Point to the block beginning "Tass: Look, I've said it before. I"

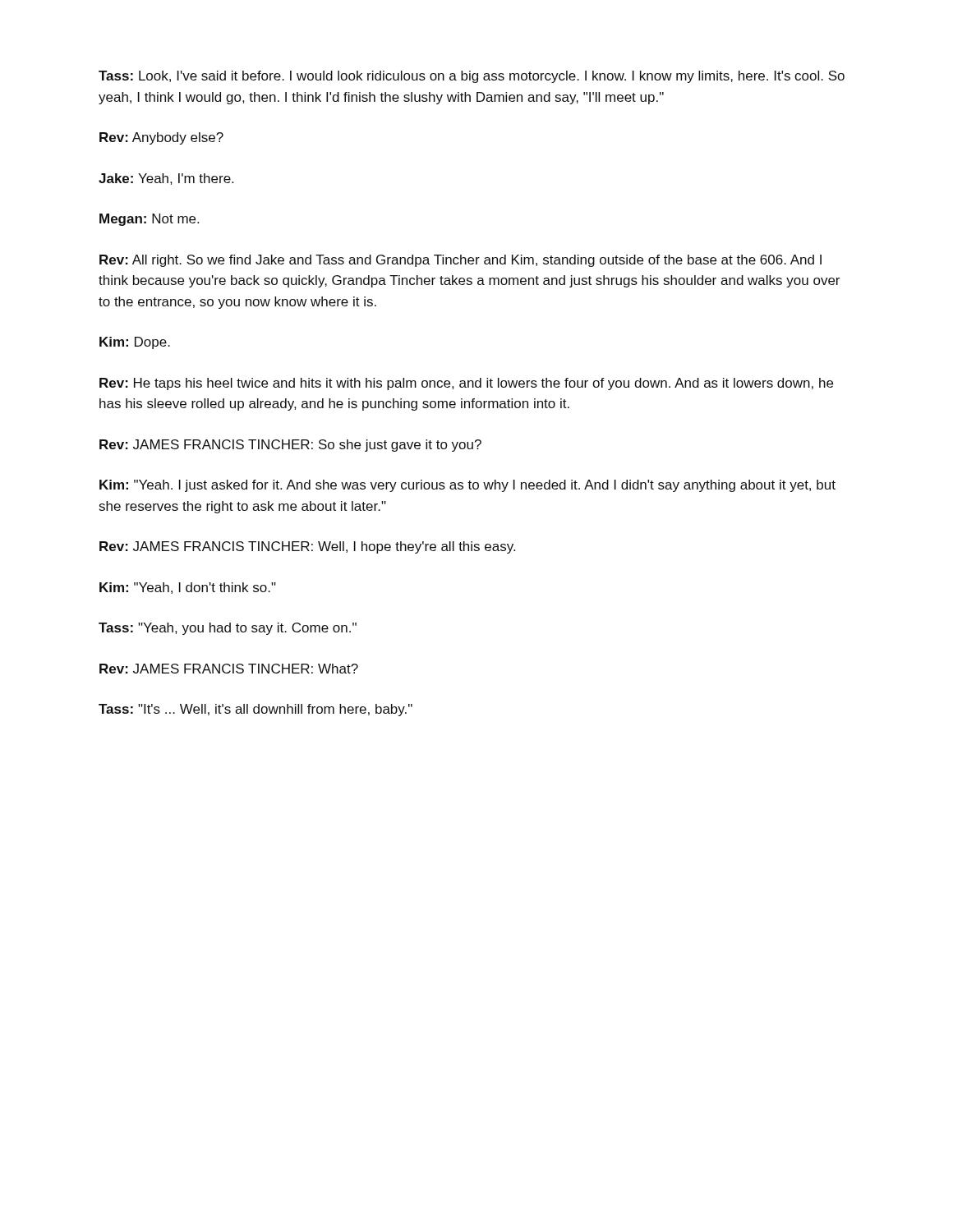(472, 86)
